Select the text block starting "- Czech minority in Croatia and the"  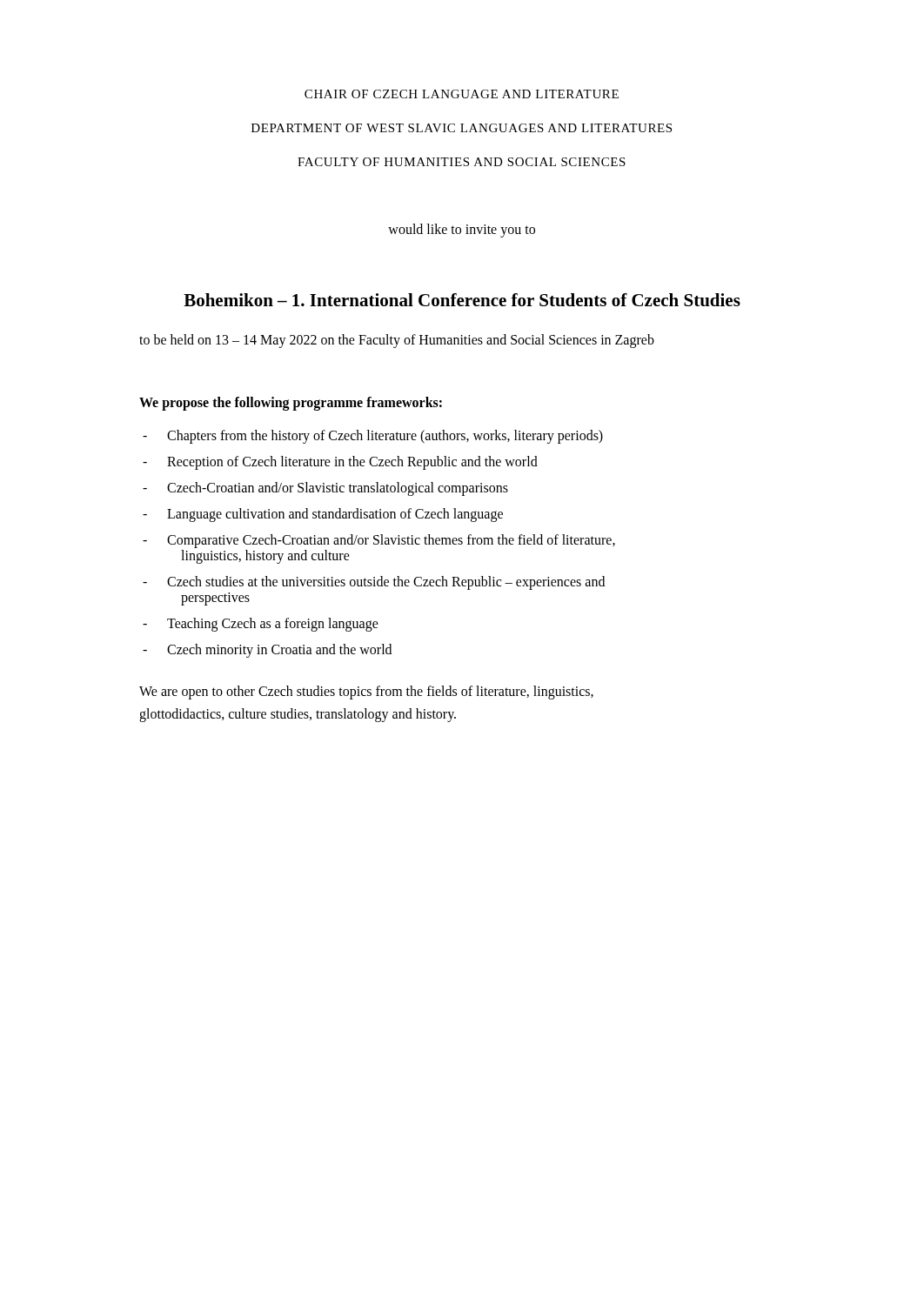click(266, 650)
